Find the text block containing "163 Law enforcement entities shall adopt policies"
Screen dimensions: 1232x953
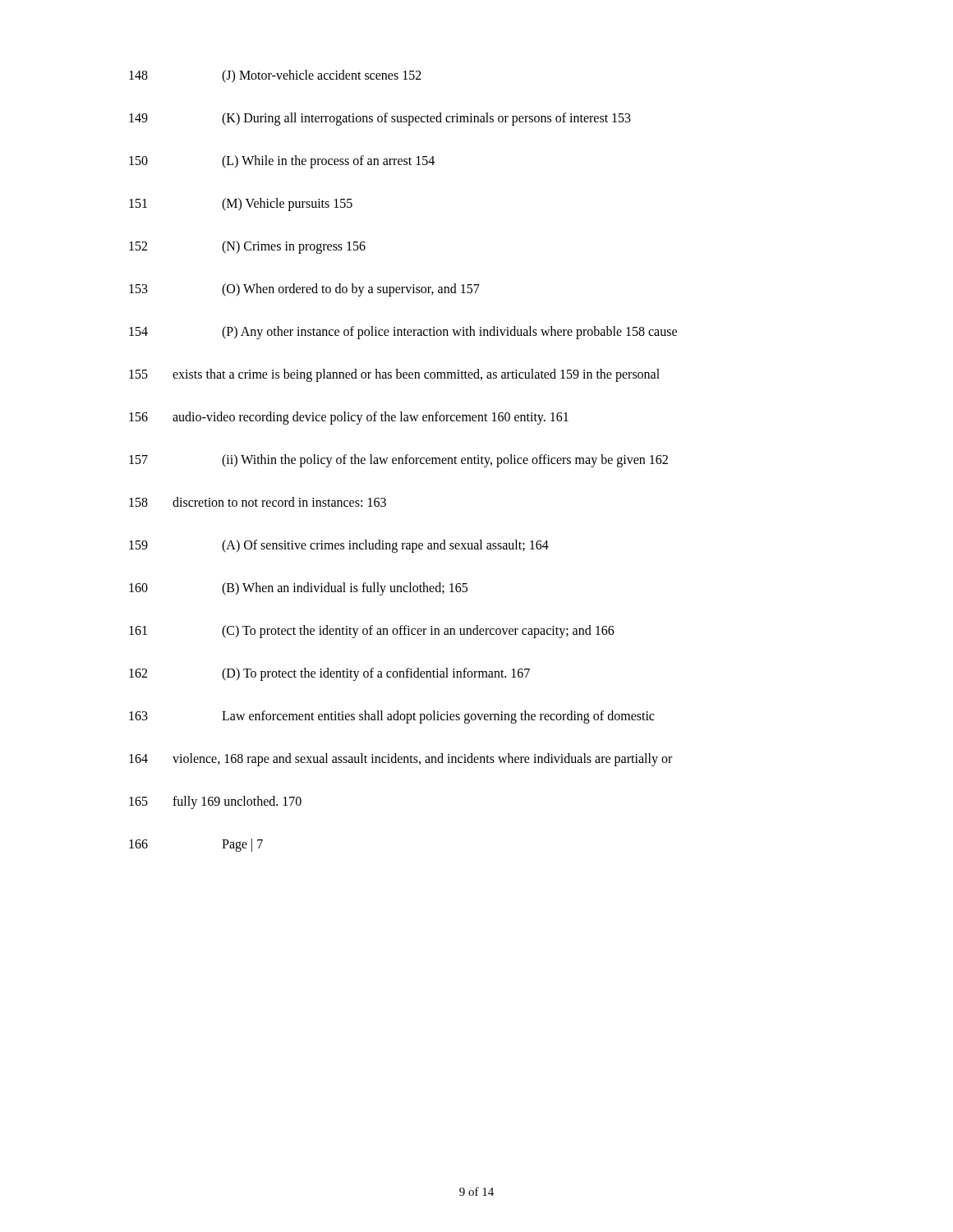(476, 716)
